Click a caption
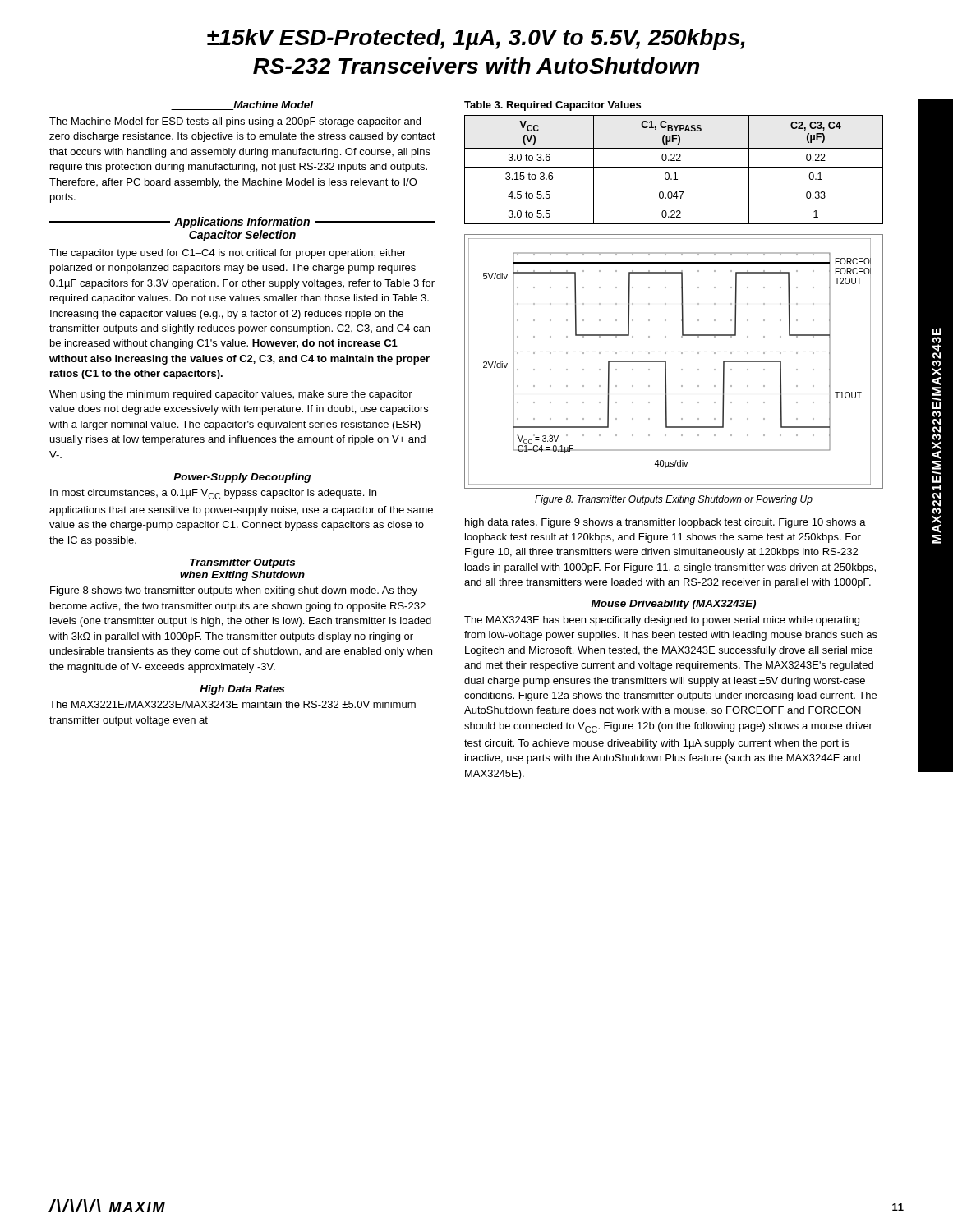Screen dimensions: 1232x953 click(674, 499)
